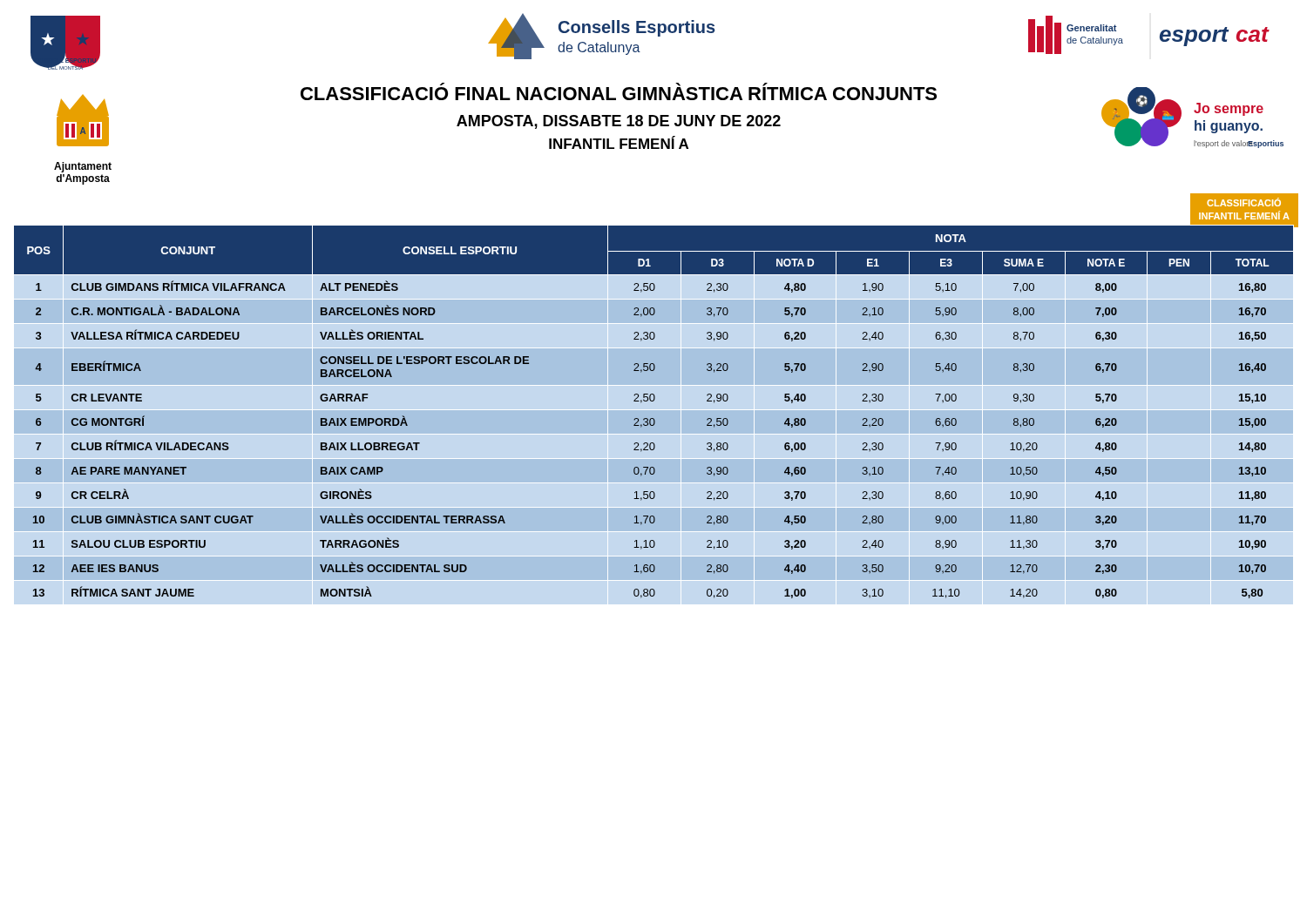
Task: Locate the table with the text "BAIX CAMP"
Action: [x=654, y=415]
